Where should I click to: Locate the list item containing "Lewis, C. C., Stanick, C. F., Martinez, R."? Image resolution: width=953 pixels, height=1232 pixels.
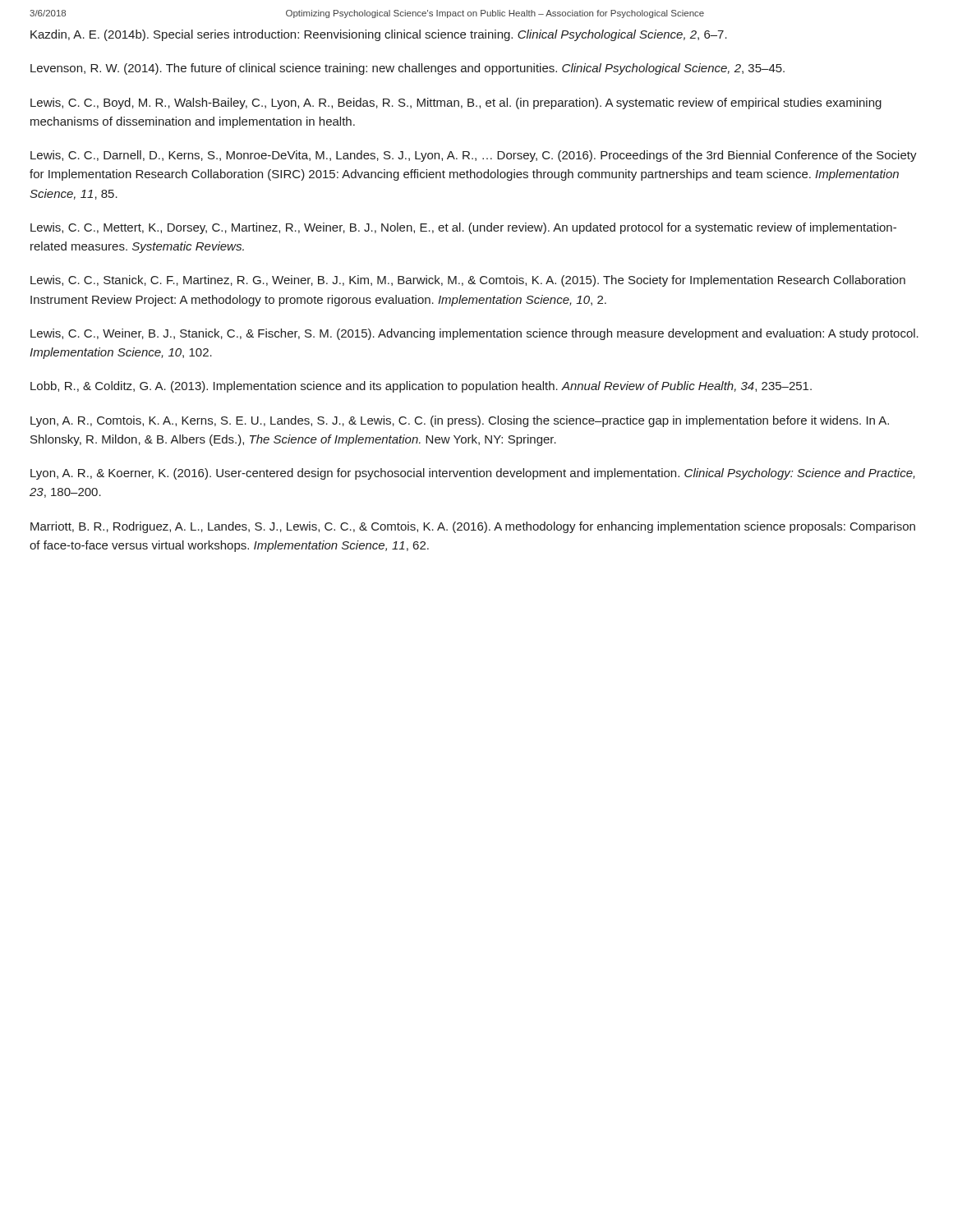pos(468,289)
